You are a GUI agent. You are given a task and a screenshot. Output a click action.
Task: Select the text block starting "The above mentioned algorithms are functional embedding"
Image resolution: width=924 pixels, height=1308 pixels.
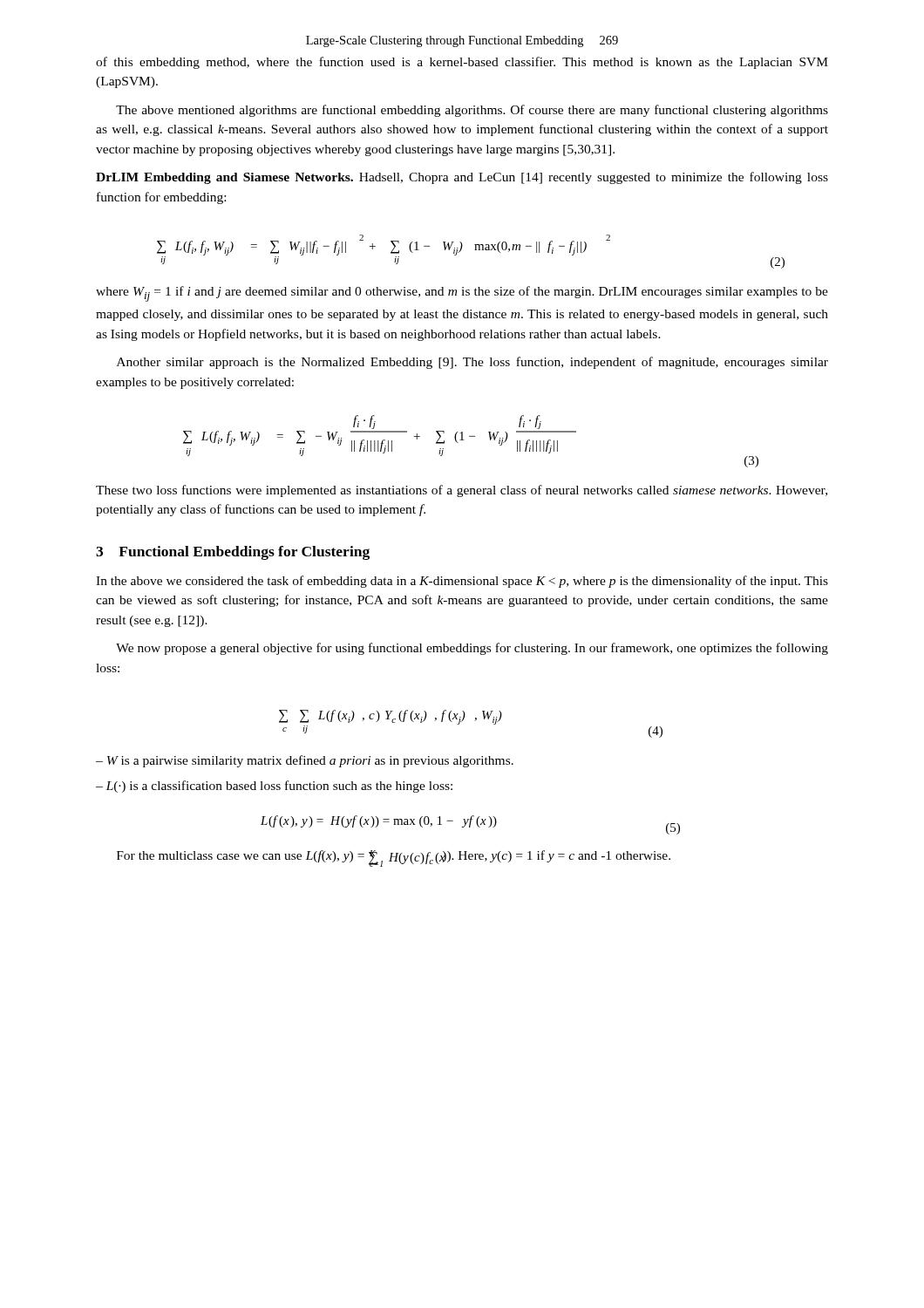coord(462,130)
